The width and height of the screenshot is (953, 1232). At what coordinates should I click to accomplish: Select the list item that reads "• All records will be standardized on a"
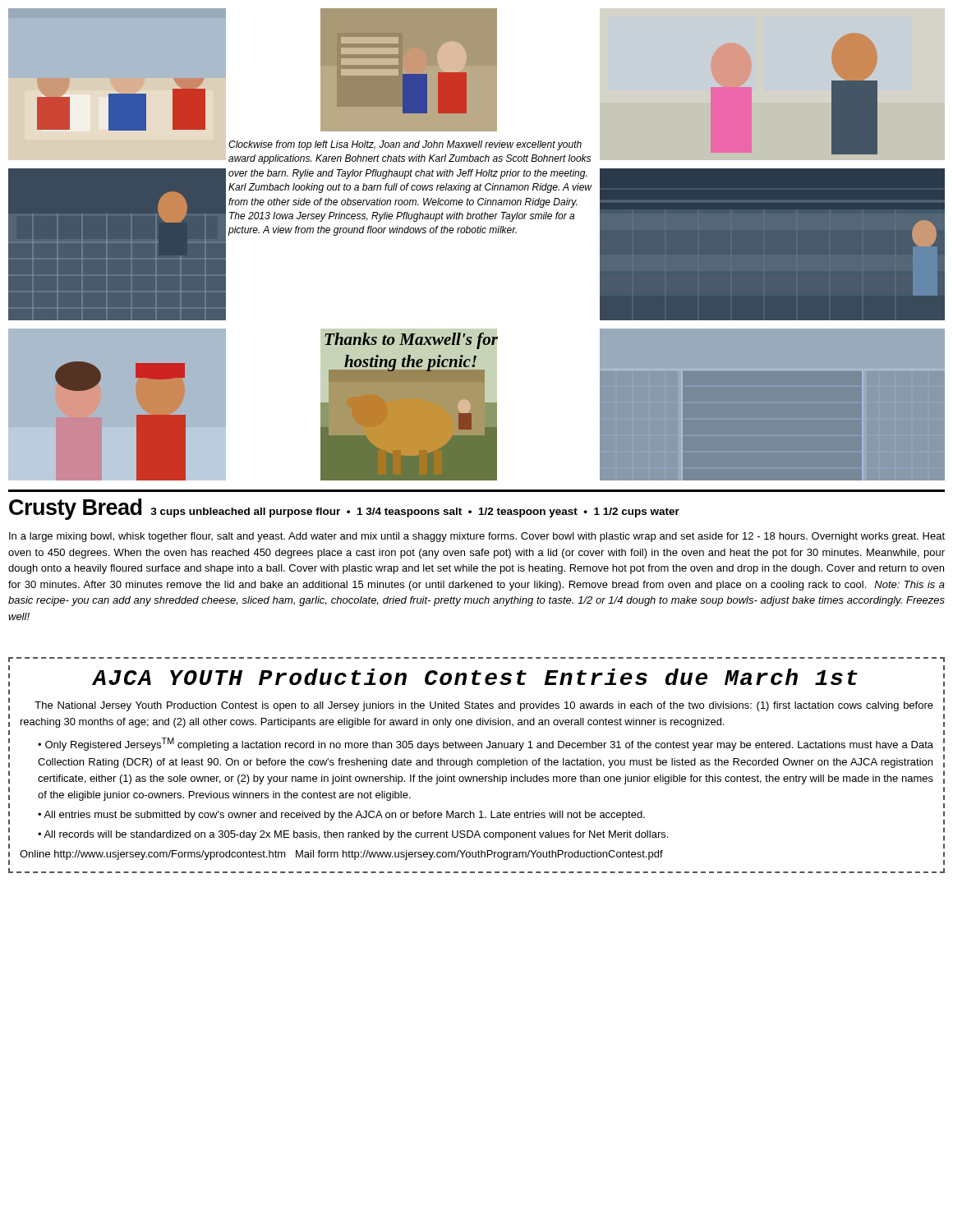click(x=353, y=834)
